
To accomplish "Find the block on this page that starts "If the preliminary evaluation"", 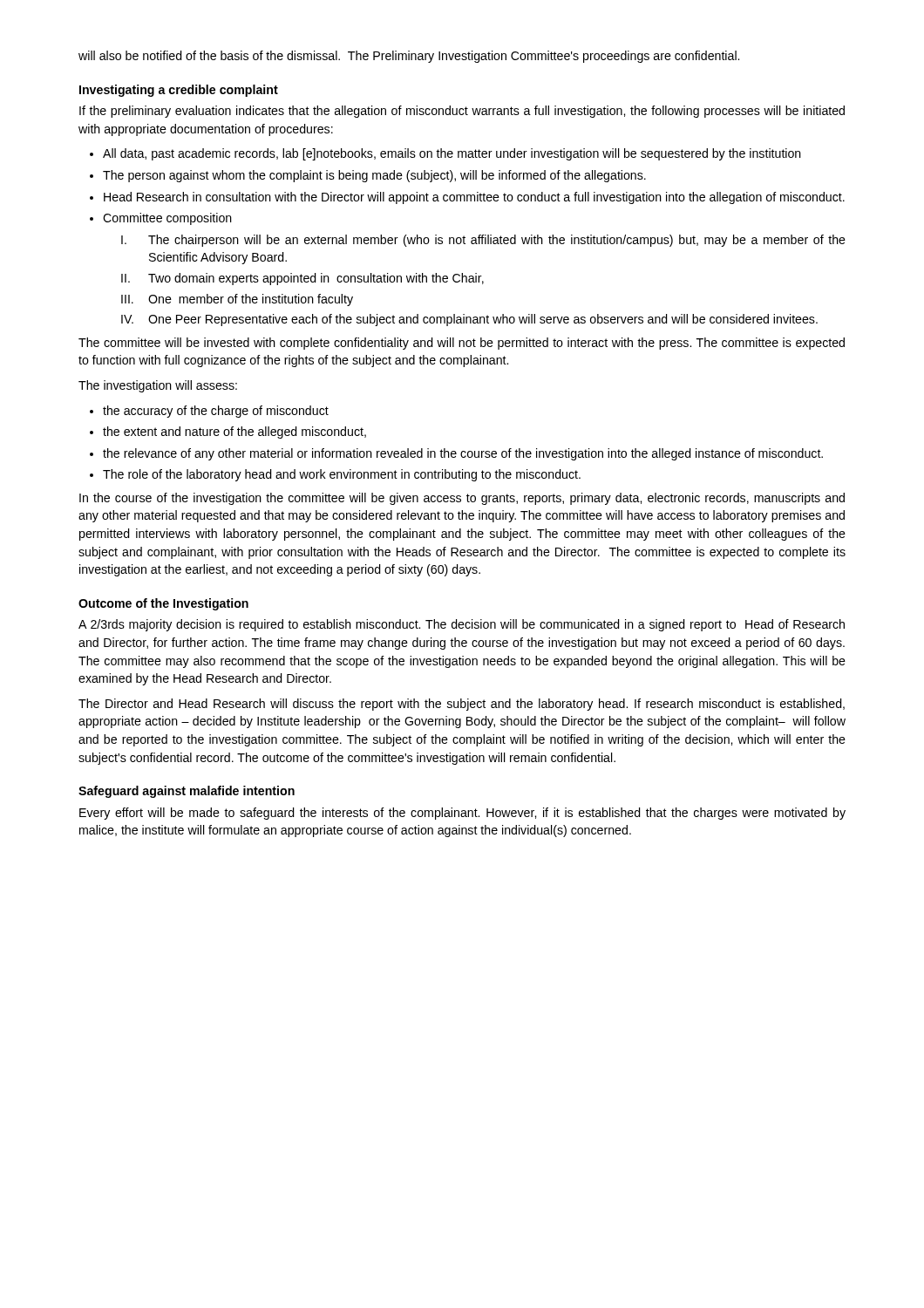I will click(462, 120).
